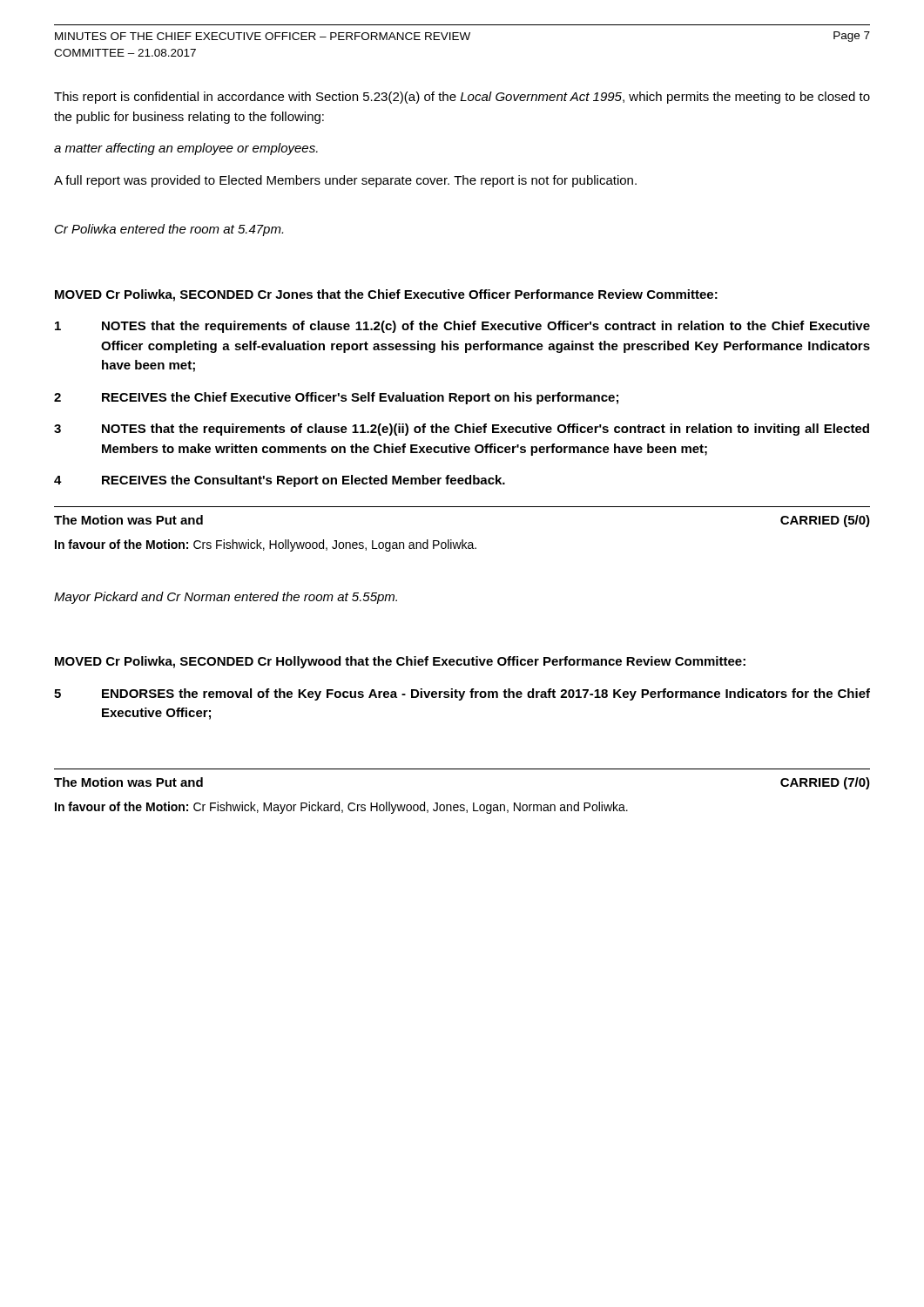The width and height of the screenshot is (924, 1307).
Task: Locate the block of text that opens with "This report is confidential"
Action: coord(462,106)
